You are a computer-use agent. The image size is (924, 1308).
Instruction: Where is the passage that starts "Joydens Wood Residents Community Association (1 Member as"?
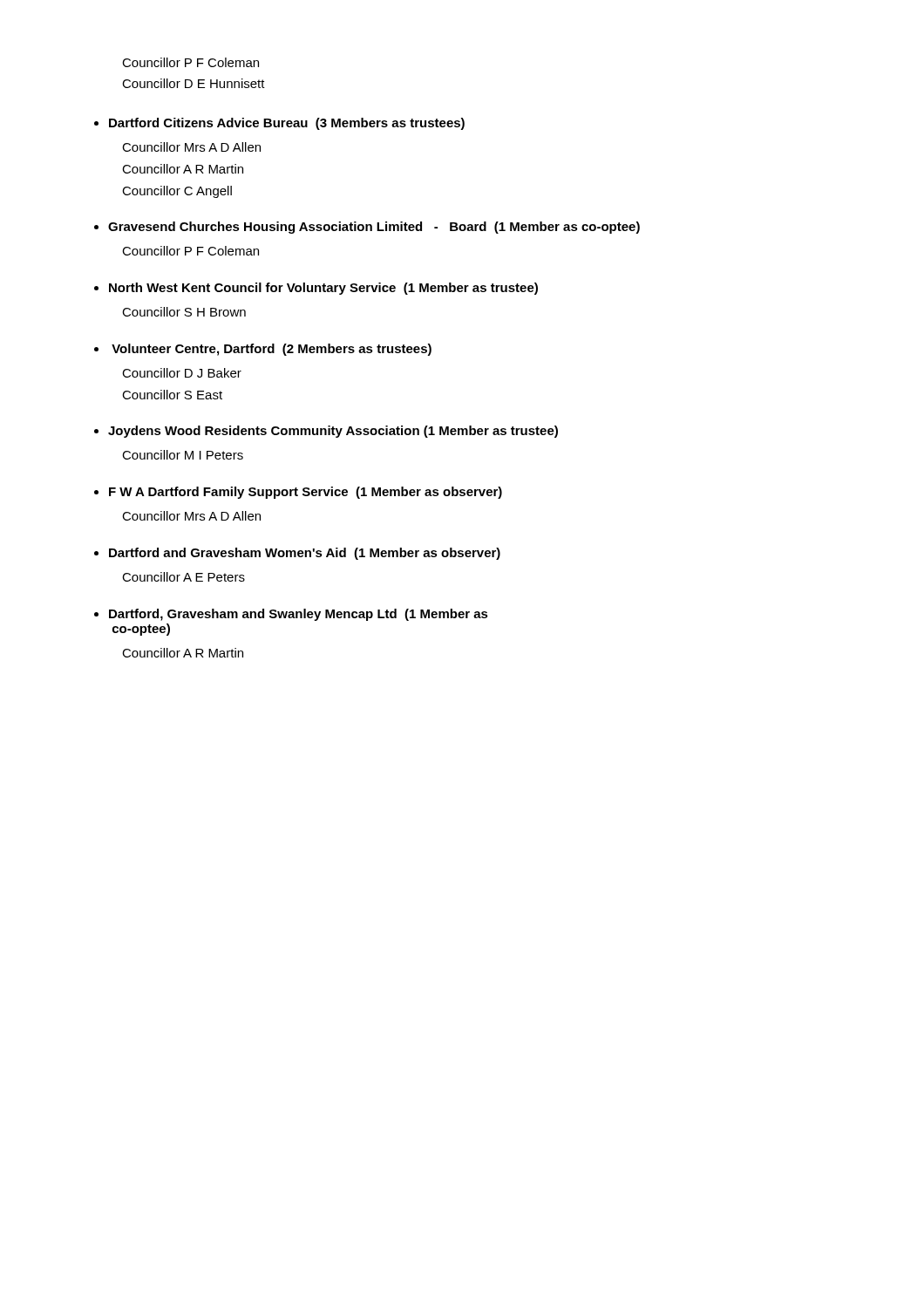[x=333, y=431]
